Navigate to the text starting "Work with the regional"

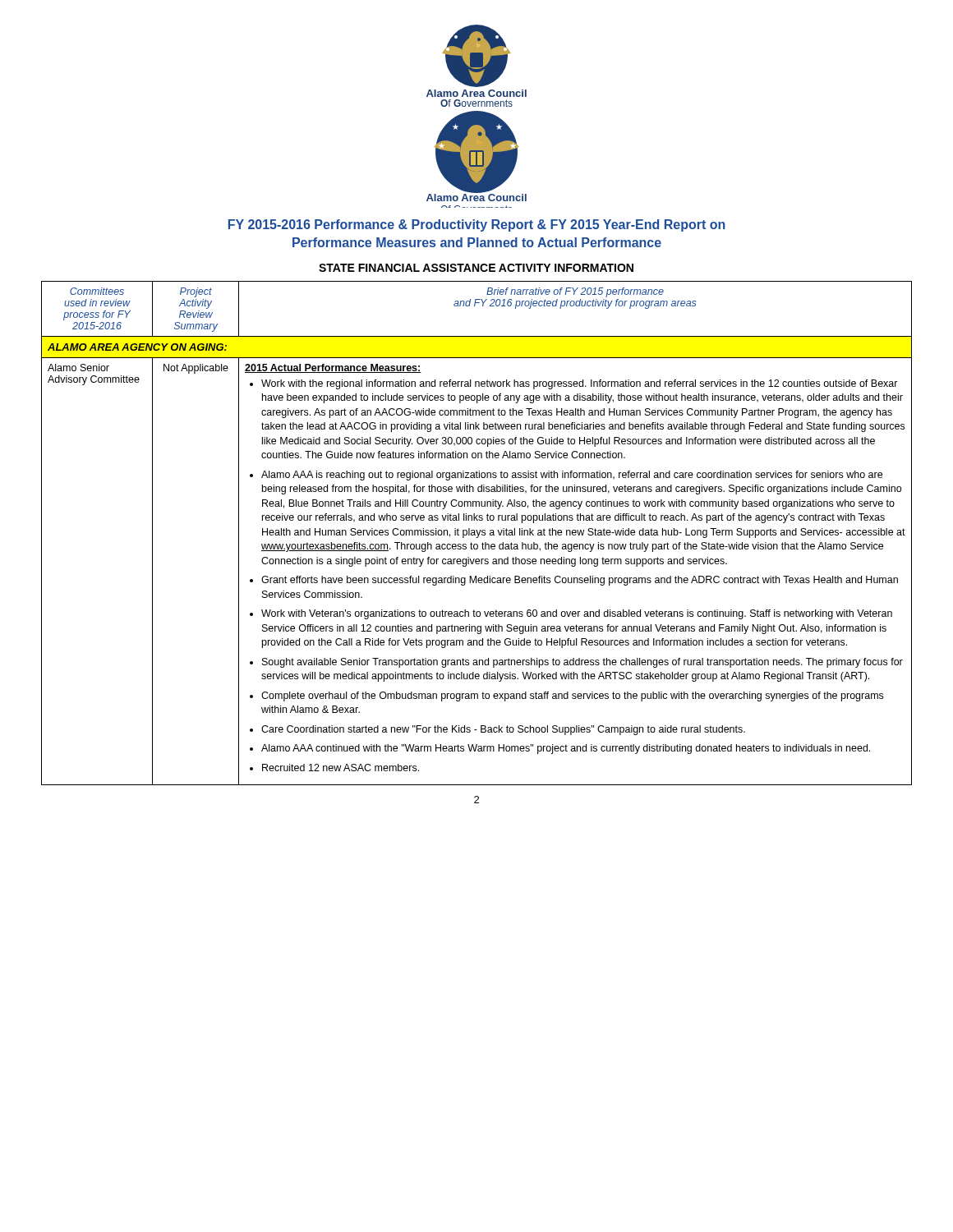click(583, 419)
